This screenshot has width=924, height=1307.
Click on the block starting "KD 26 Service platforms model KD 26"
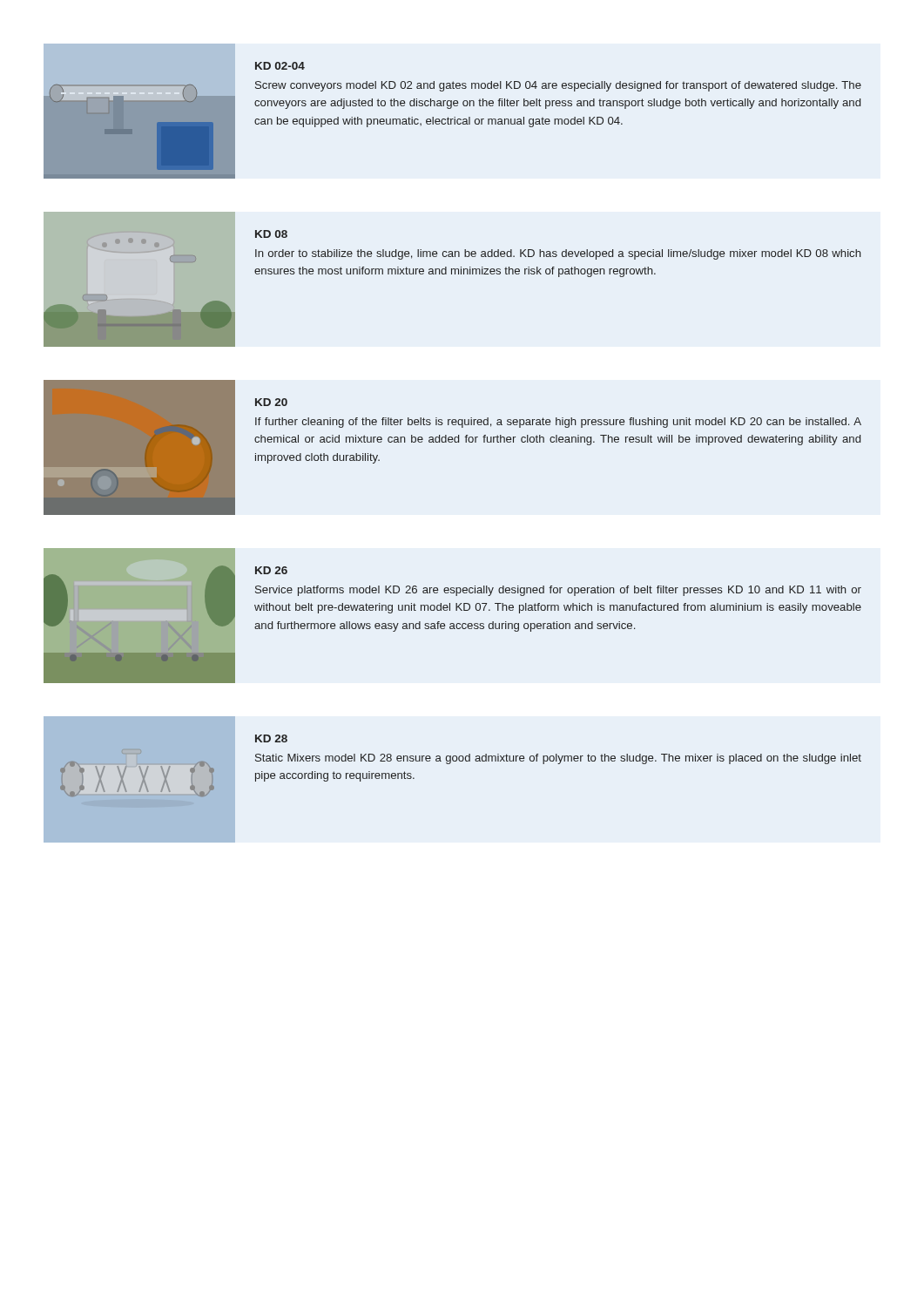(x=558, y=599)
